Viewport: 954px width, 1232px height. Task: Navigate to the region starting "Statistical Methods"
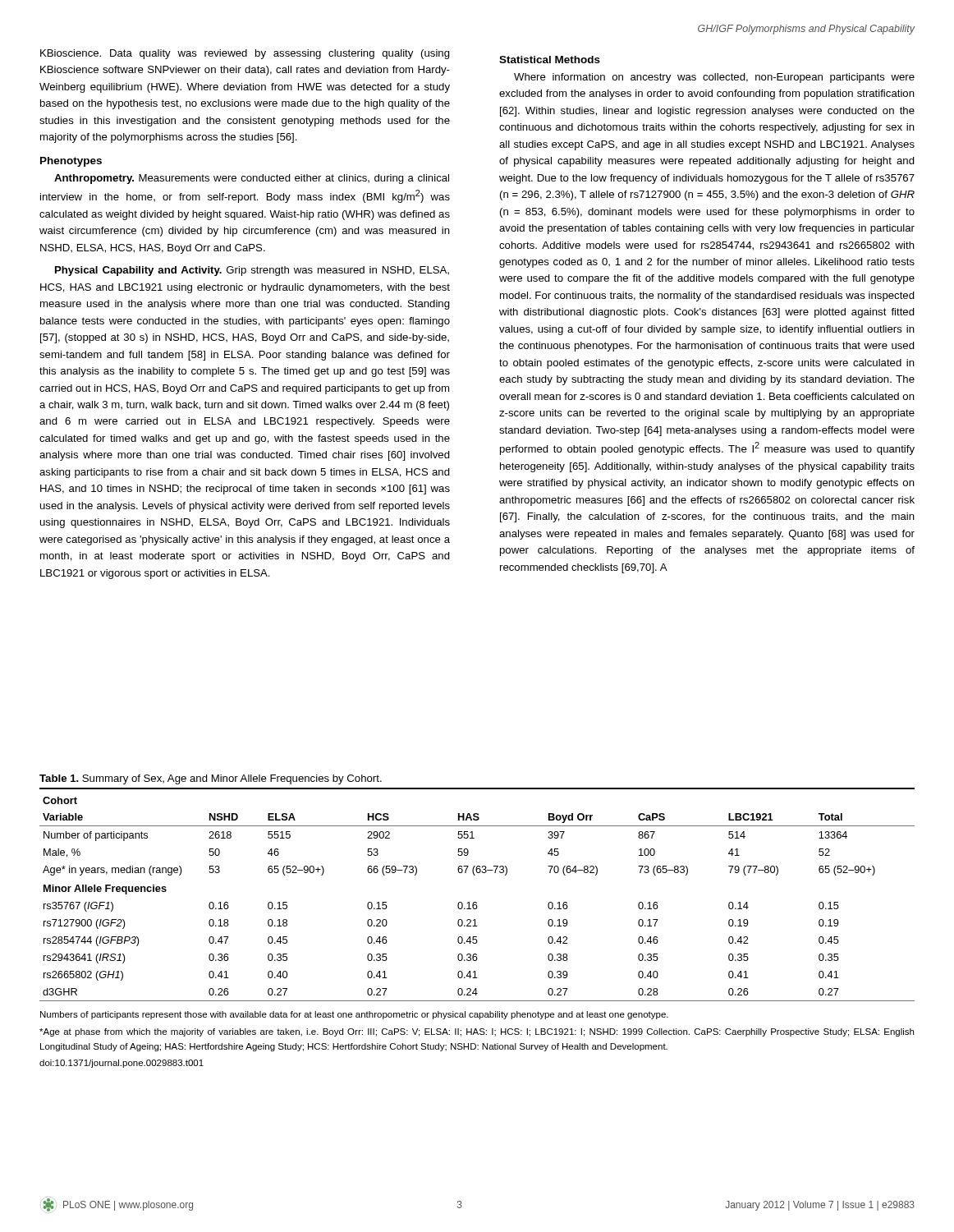click(x=550, y=60)
